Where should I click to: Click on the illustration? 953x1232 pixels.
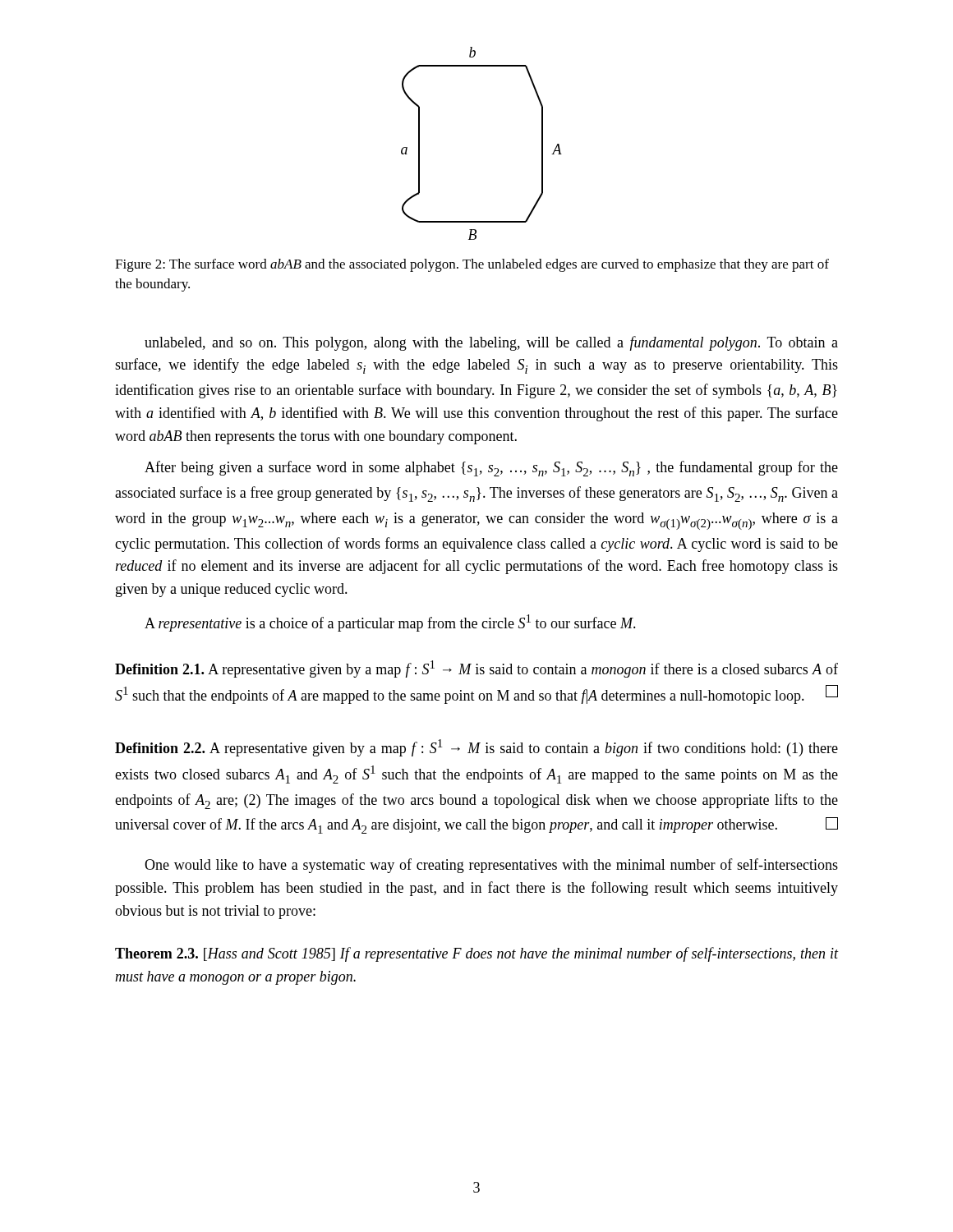click(x=476, y=144)
